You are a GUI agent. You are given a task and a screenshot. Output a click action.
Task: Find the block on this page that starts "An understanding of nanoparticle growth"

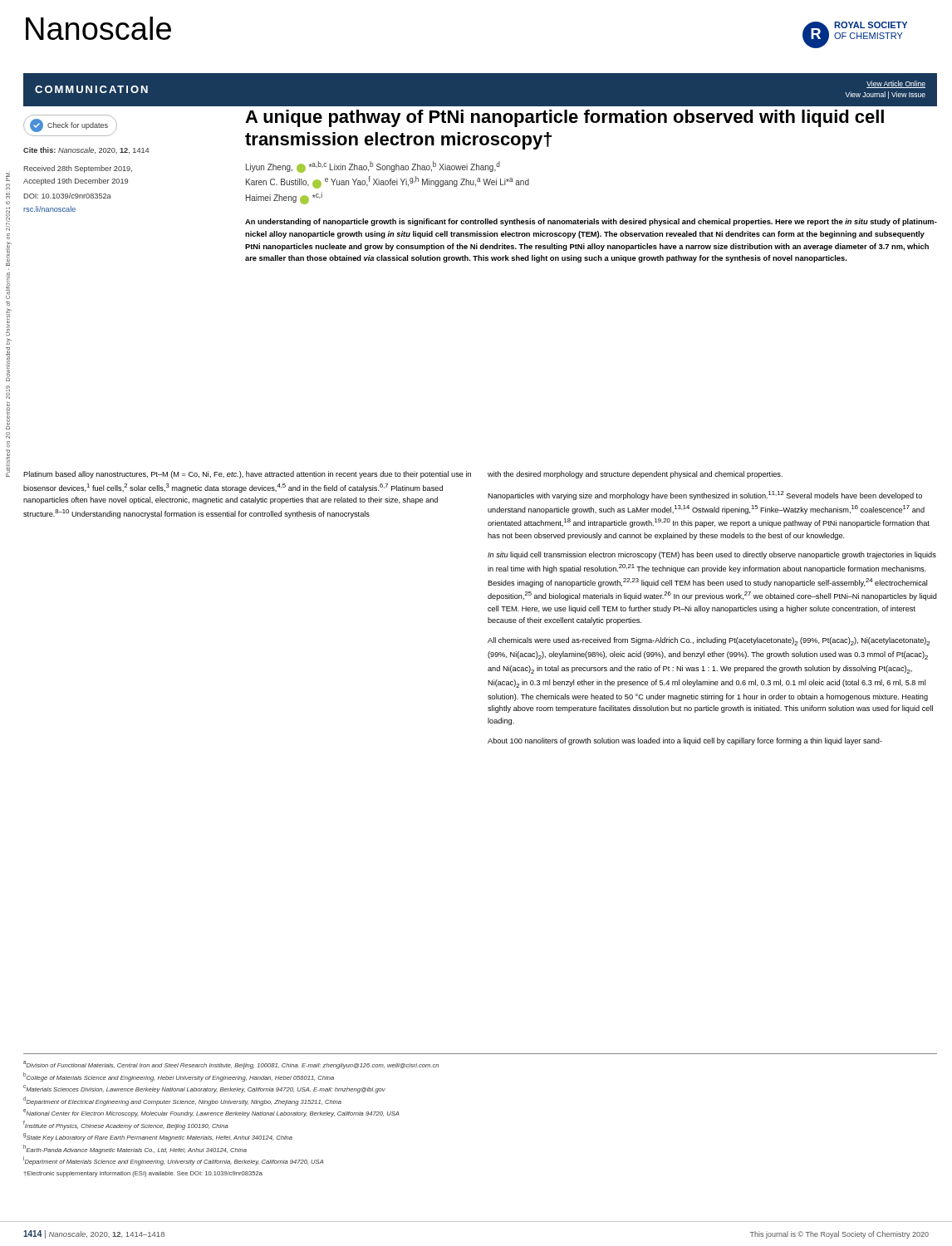591,240
